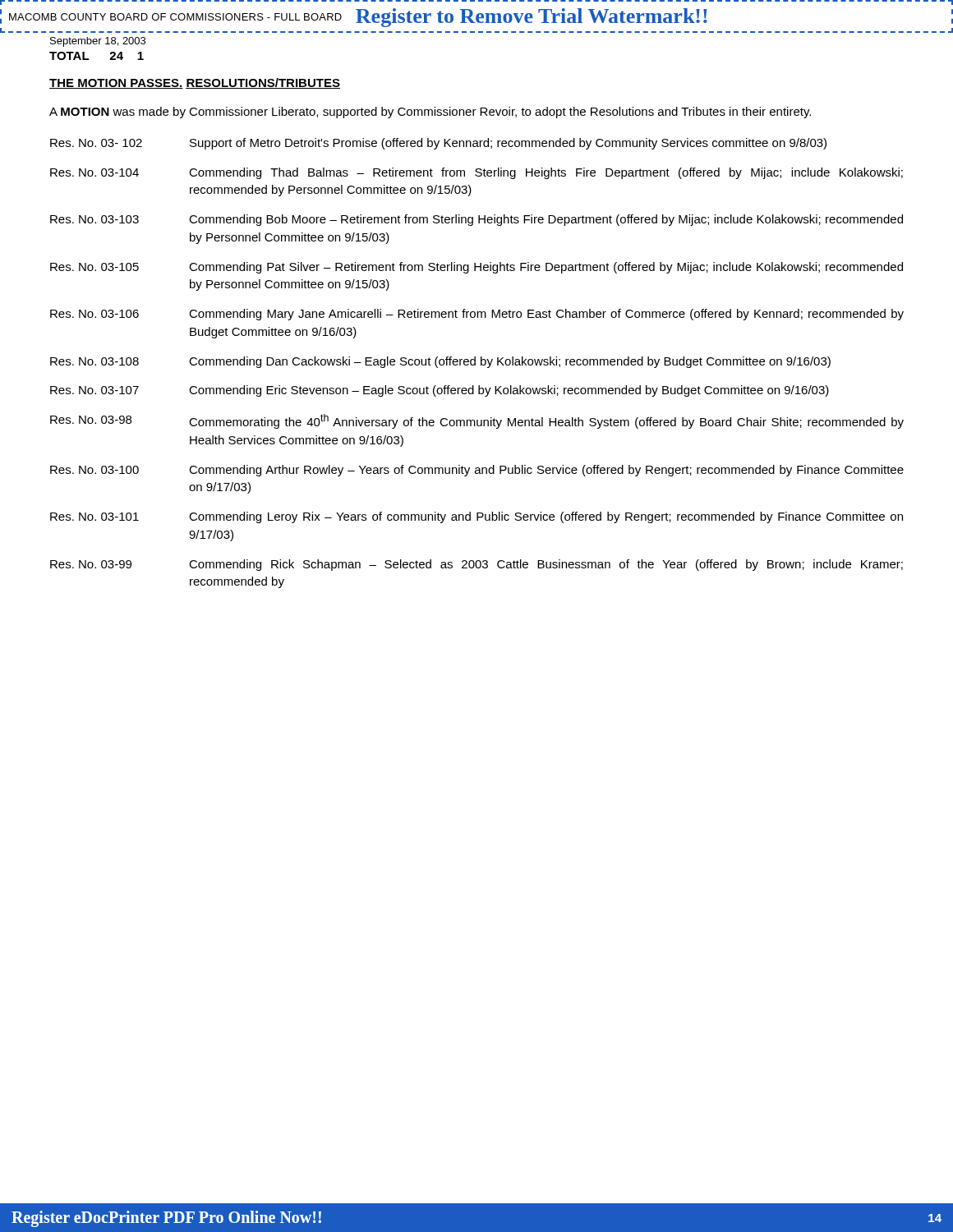Viewport: 953px width, 1232px height.
Task: Click on the block starting "Res. No. 03-104 Commending"
Action: click(x=476, y=181)
